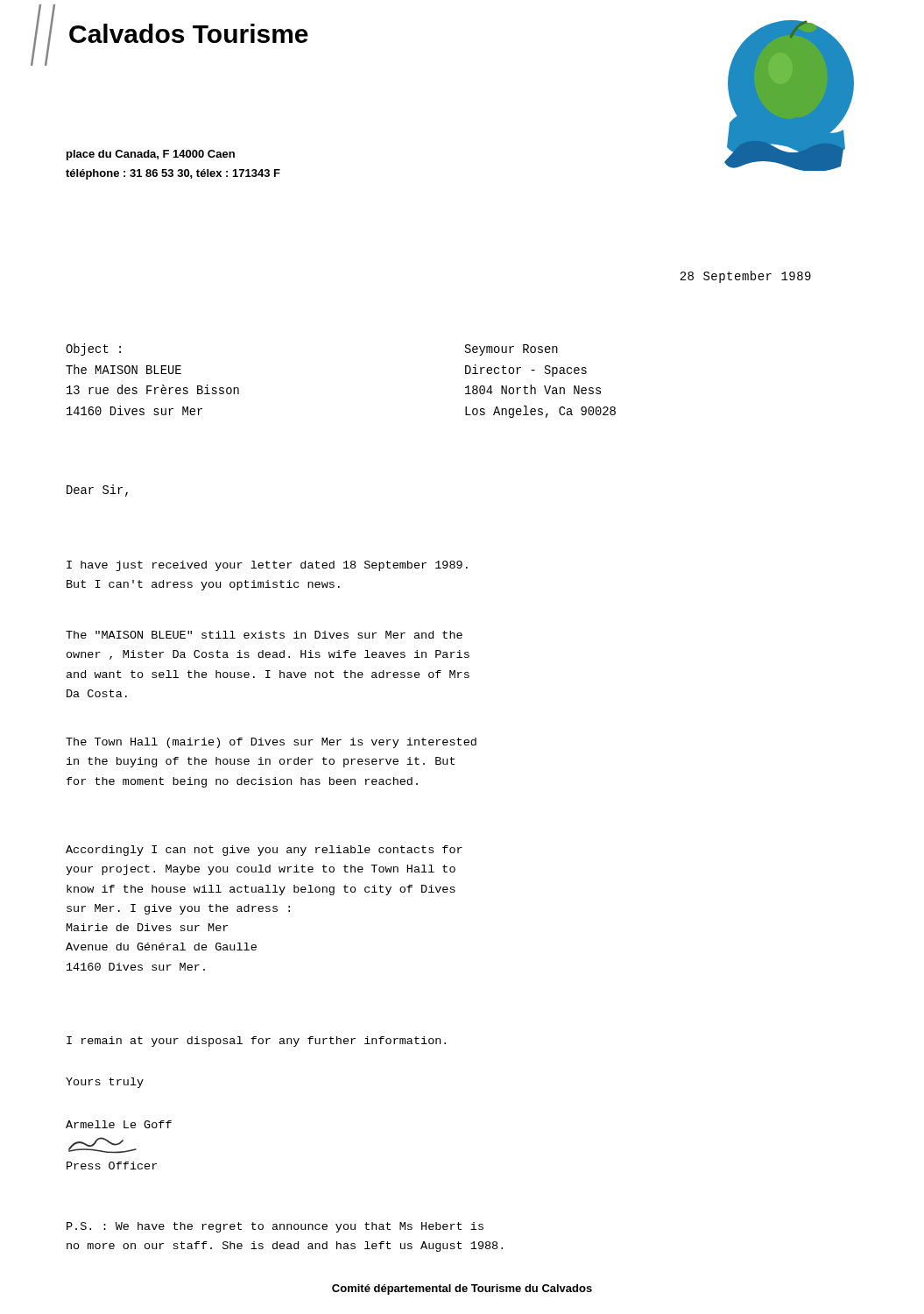This screenshot has width=924, height=1314.
Task: Click on the text block containing "Accordingly I can not give"
Action: tap(264, 909)
